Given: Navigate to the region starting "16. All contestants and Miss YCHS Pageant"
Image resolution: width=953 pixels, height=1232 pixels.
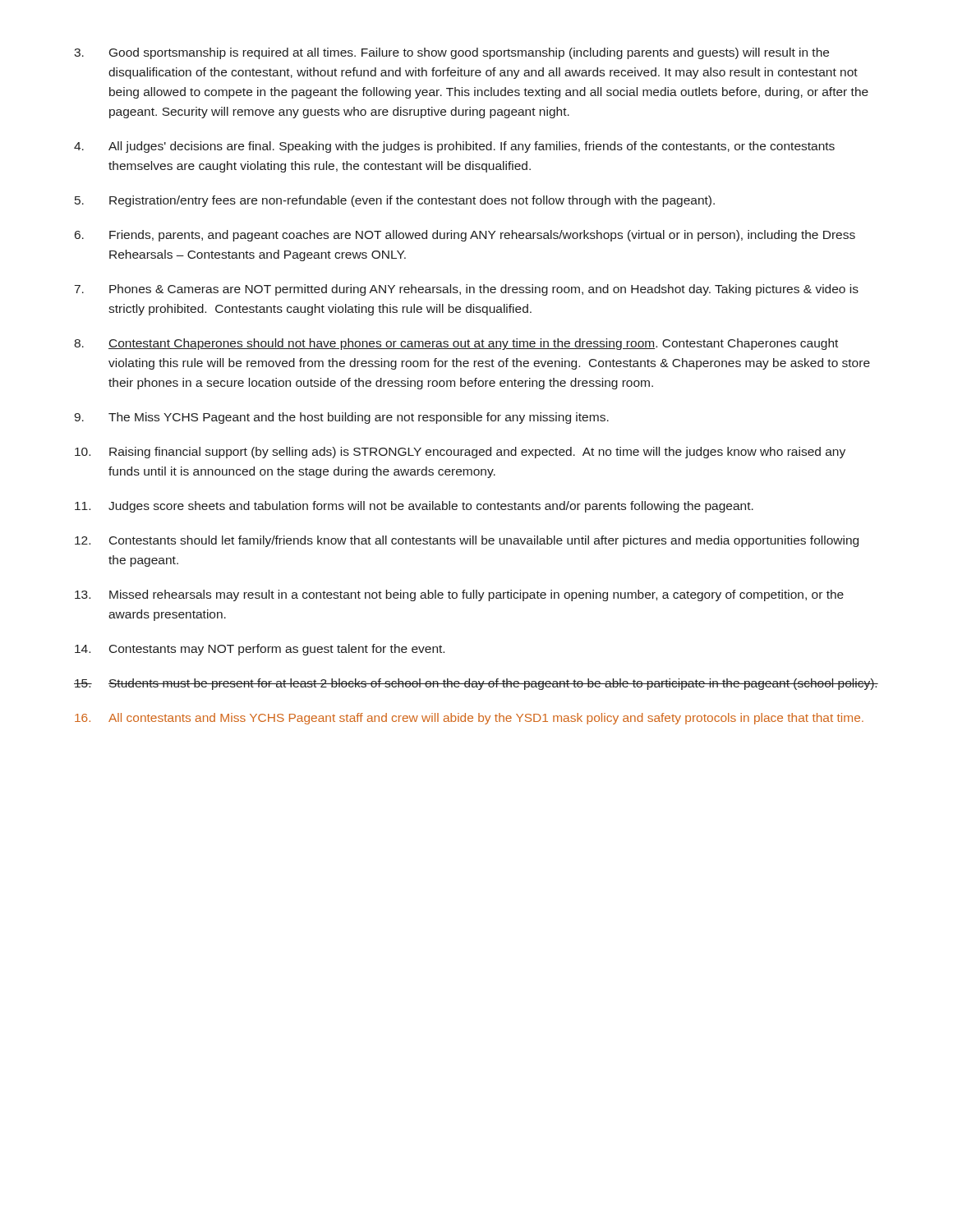Looking at the screenshot, I should 476,718.
